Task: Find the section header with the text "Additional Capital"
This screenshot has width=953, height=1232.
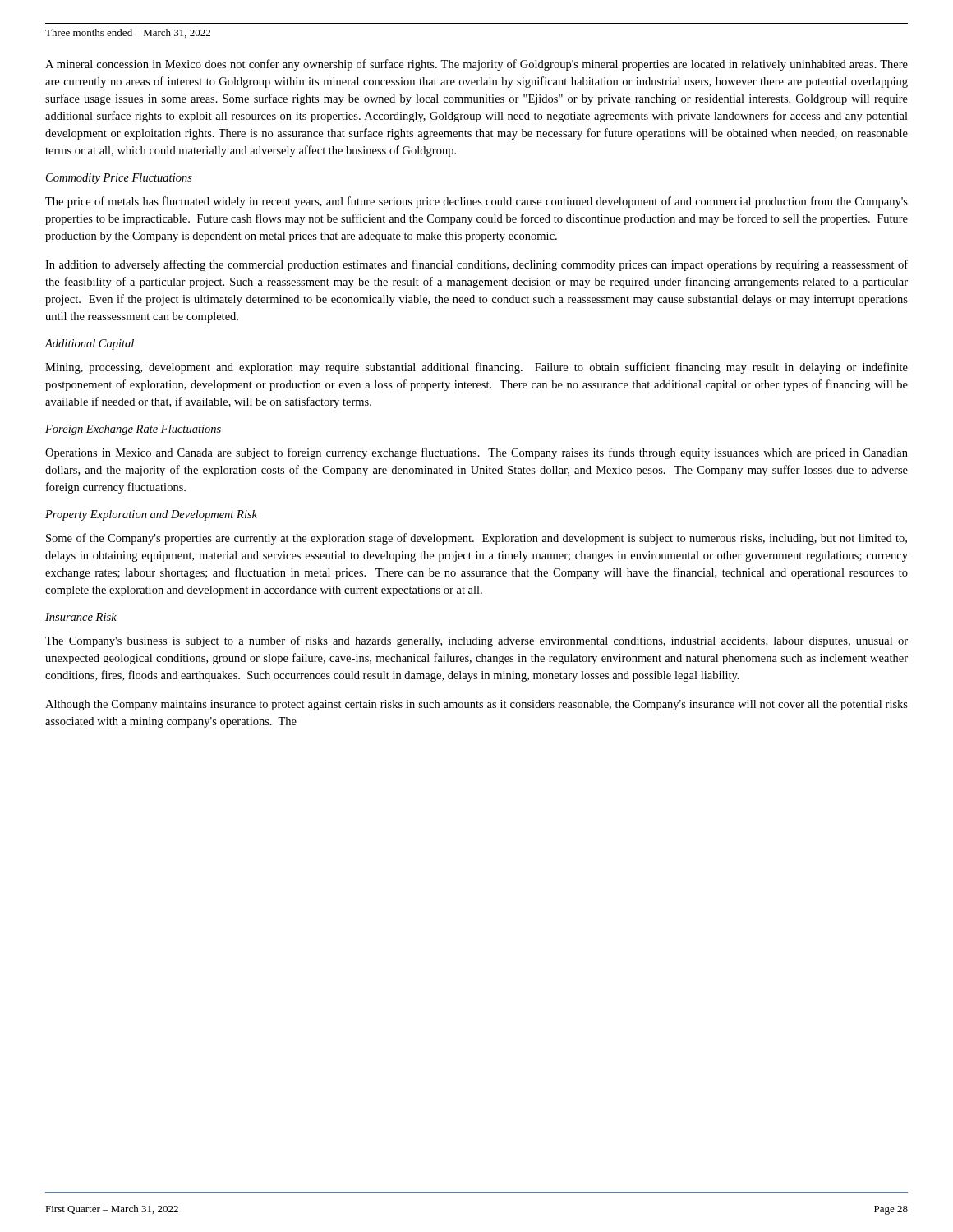Action: point(90,343)
